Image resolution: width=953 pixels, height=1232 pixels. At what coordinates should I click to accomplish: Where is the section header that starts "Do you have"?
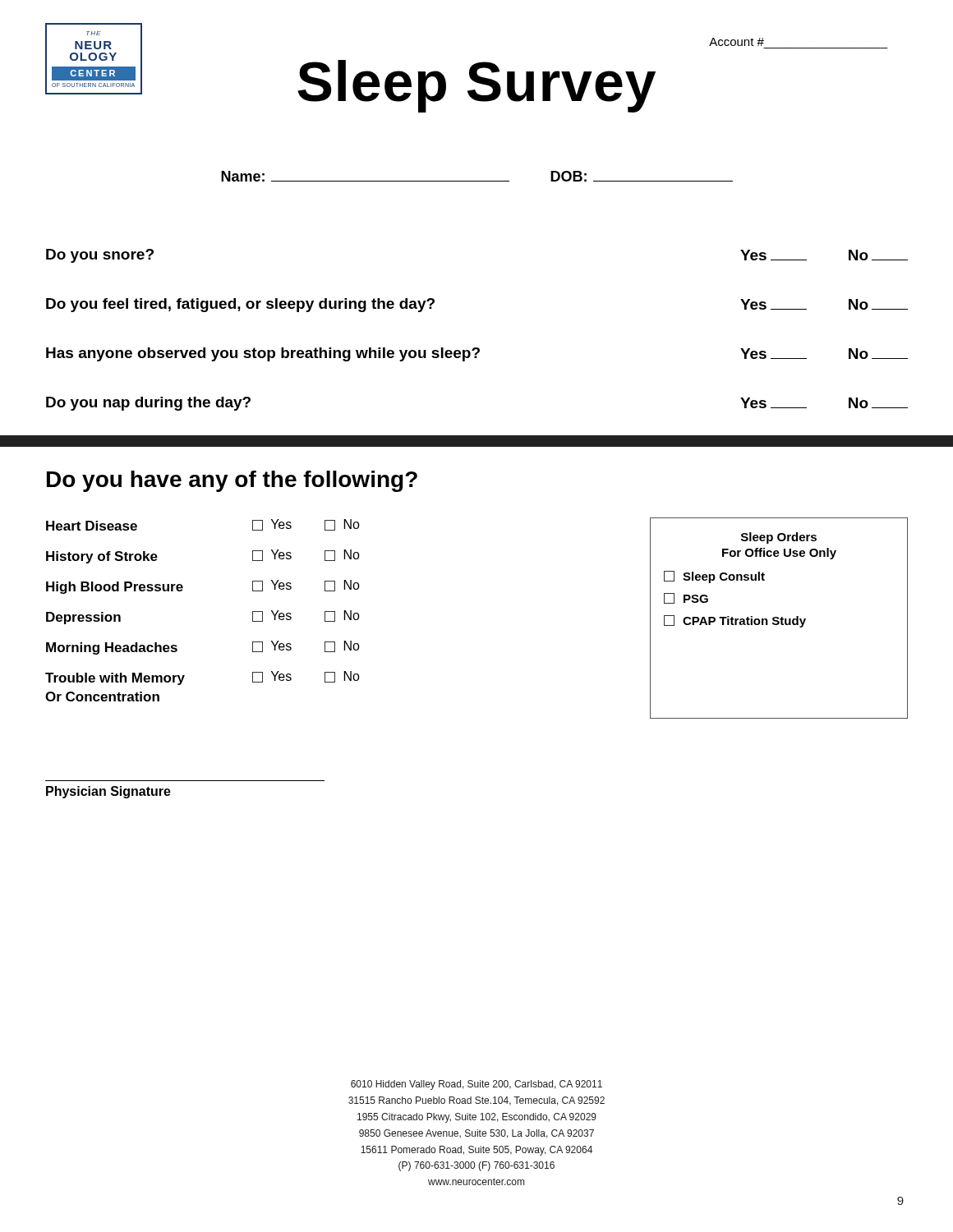pyautogui.click(x=232, y=479)
